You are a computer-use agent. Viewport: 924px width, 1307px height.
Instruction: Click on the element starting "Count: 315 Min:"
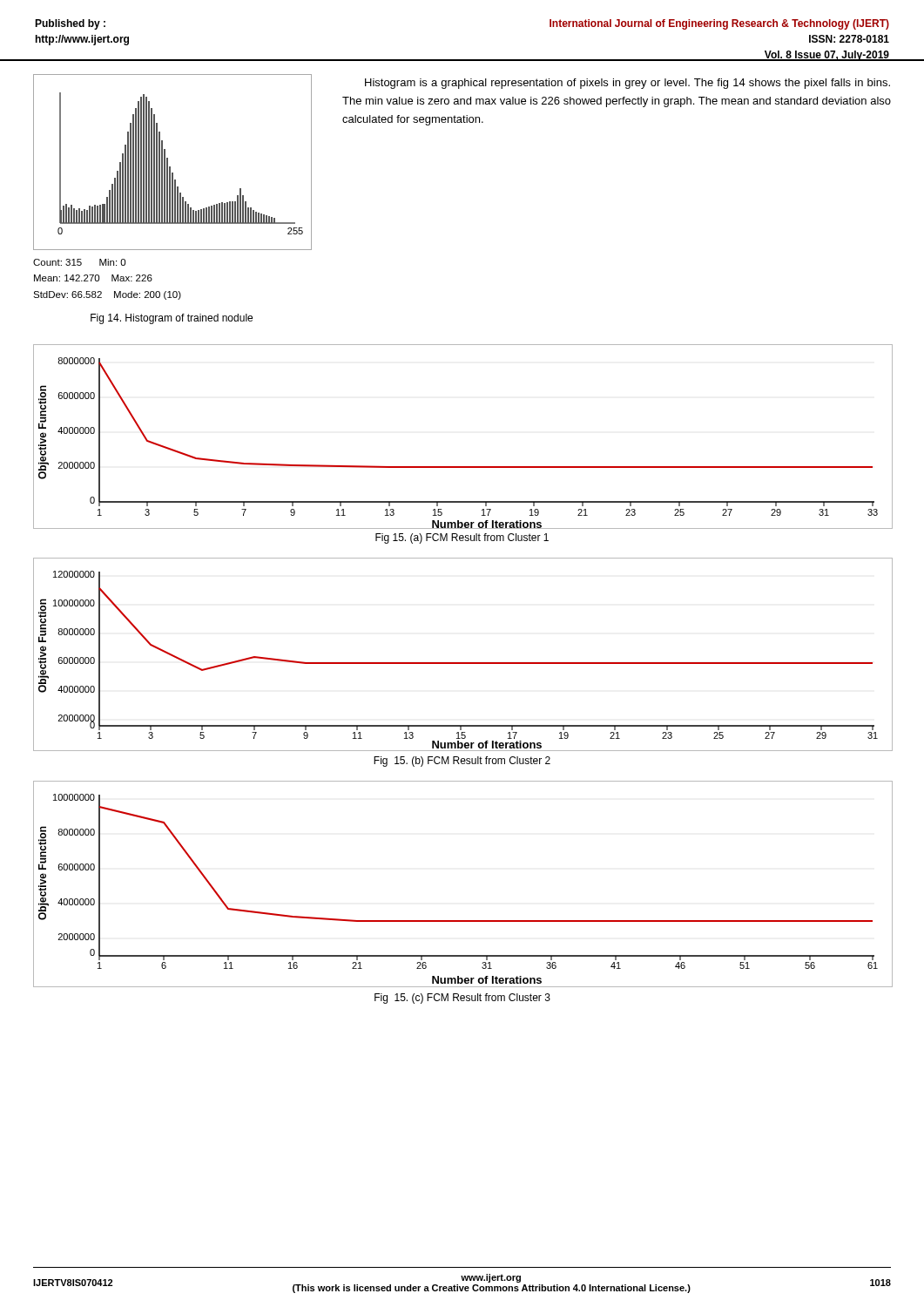coord(107,278)
